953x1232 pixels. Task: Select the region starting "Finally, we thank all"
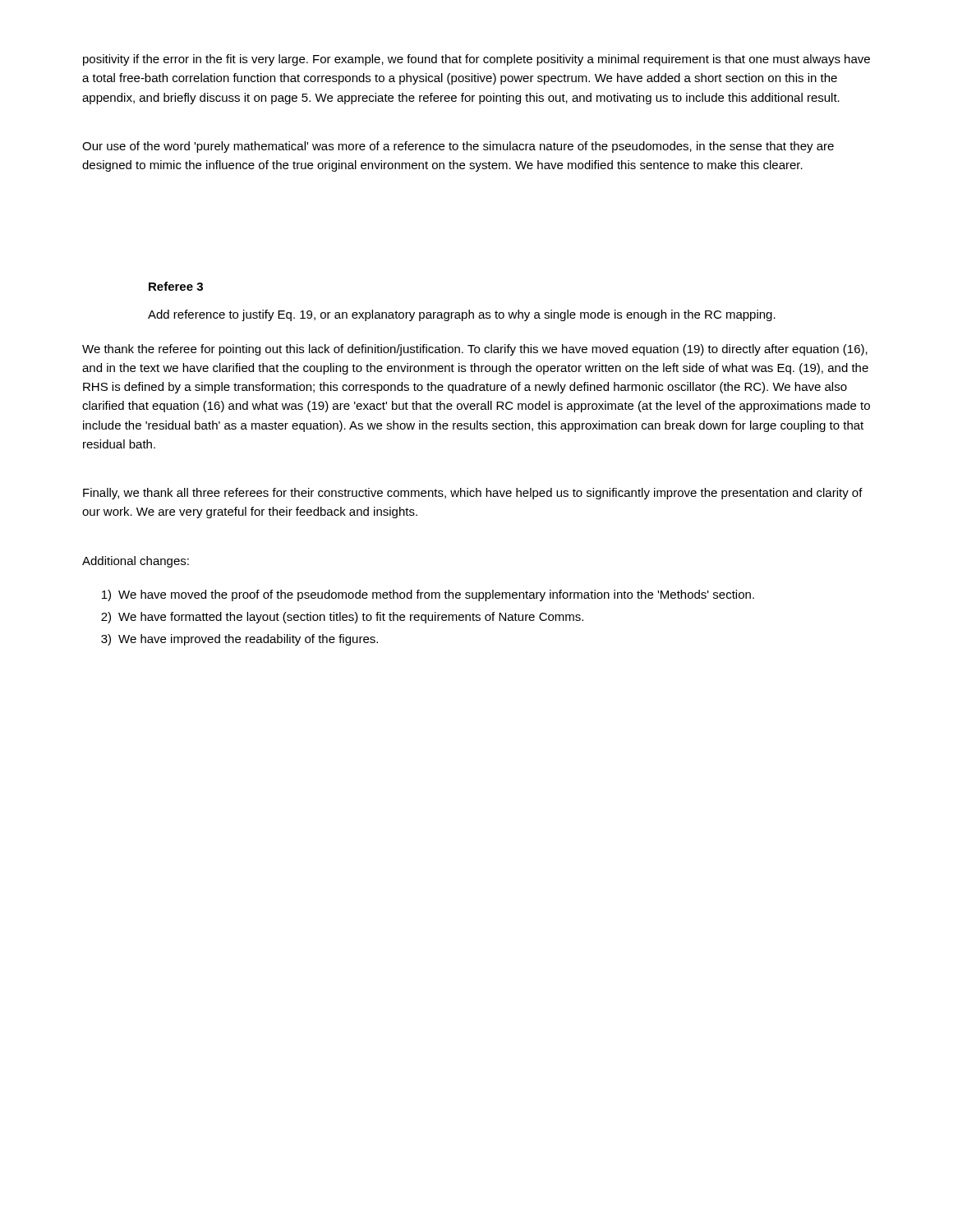[472, 502]
